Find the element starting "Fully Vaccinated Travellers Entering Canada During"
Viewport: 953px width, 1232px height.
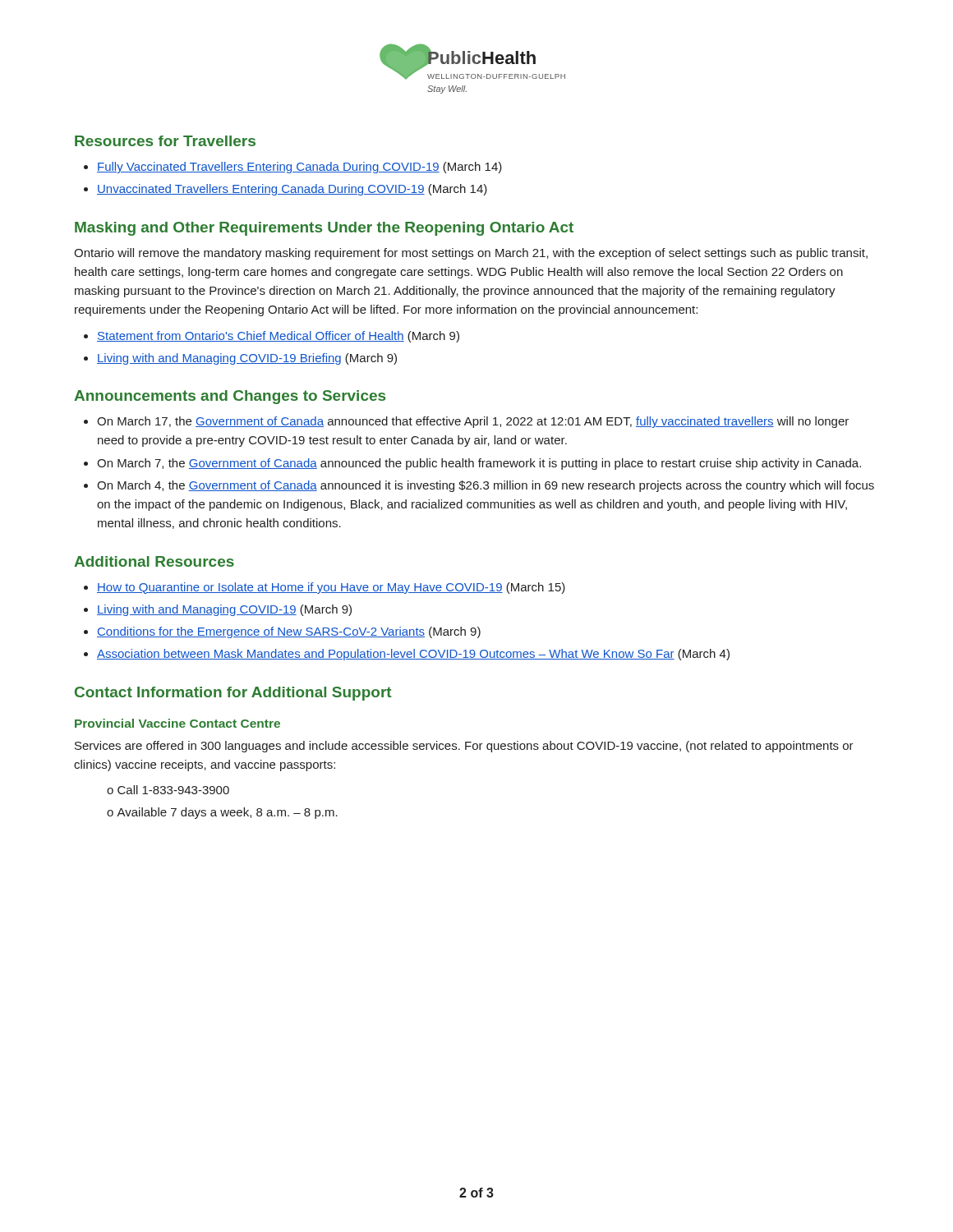coord(300,166)
